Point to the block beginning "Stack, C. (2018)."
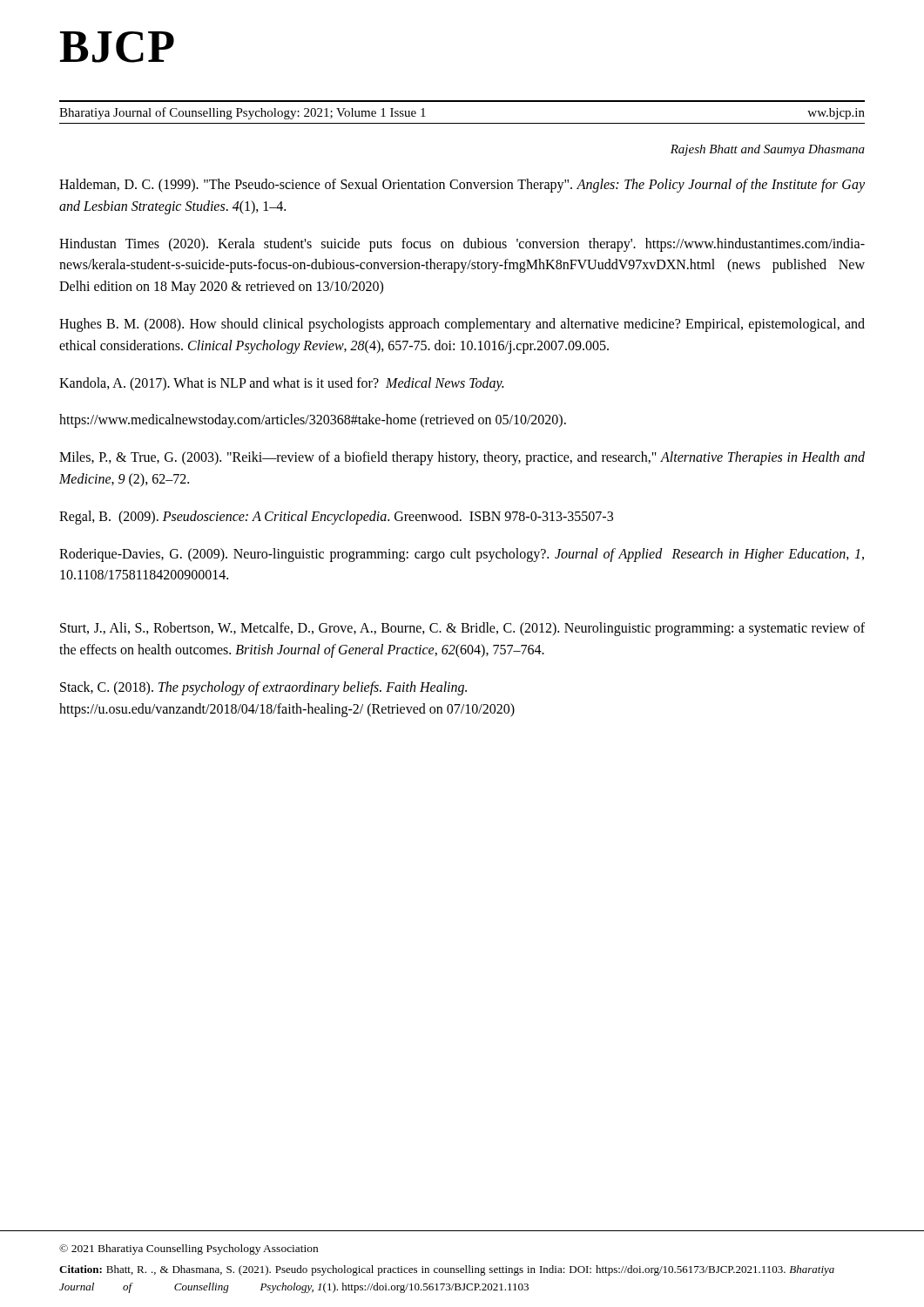This screenshot has width=924, height=1307. [x=287, y=698]
